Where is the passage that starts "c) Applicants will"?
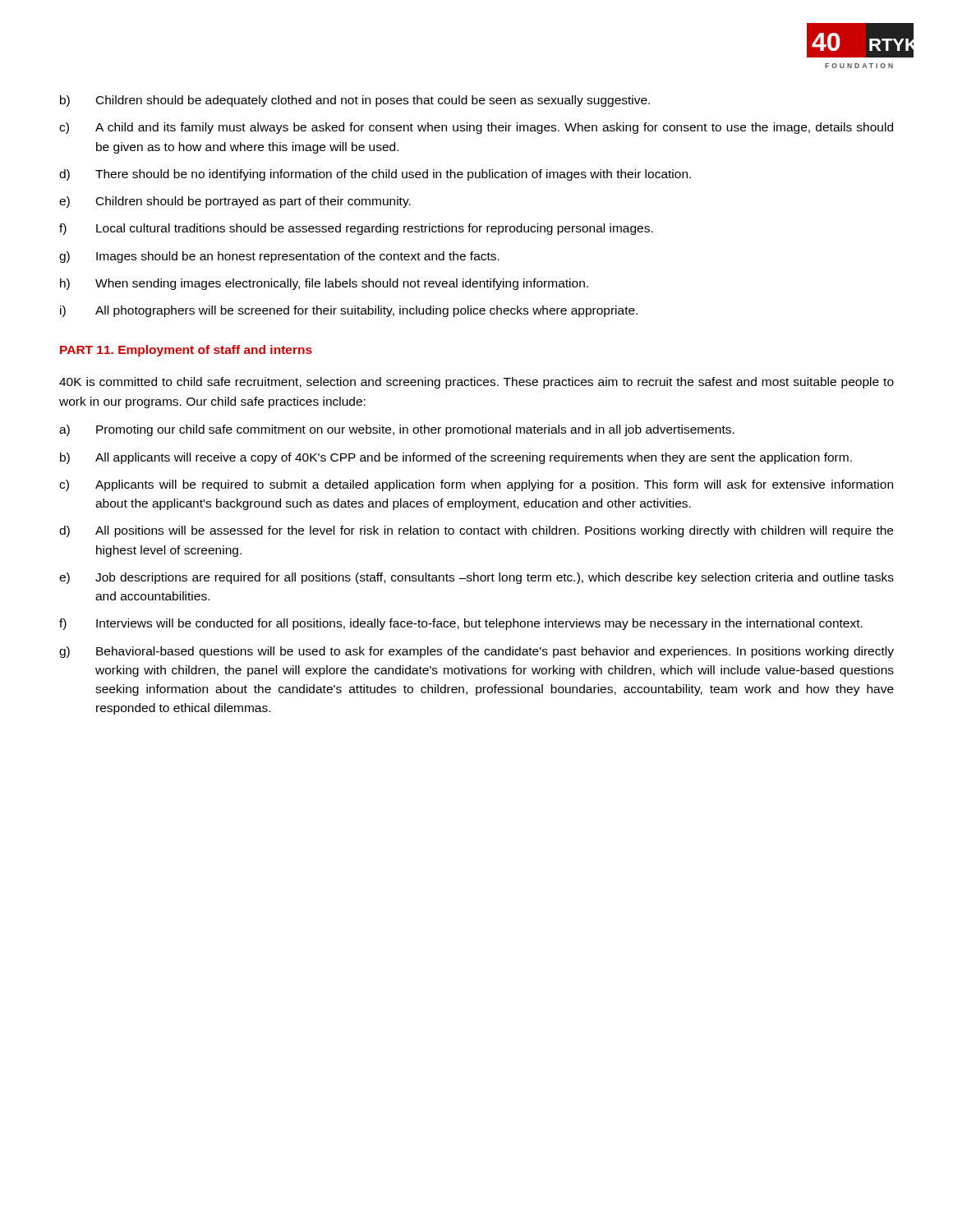This screenshot has height=1232, width=953. tap(476, 494)
